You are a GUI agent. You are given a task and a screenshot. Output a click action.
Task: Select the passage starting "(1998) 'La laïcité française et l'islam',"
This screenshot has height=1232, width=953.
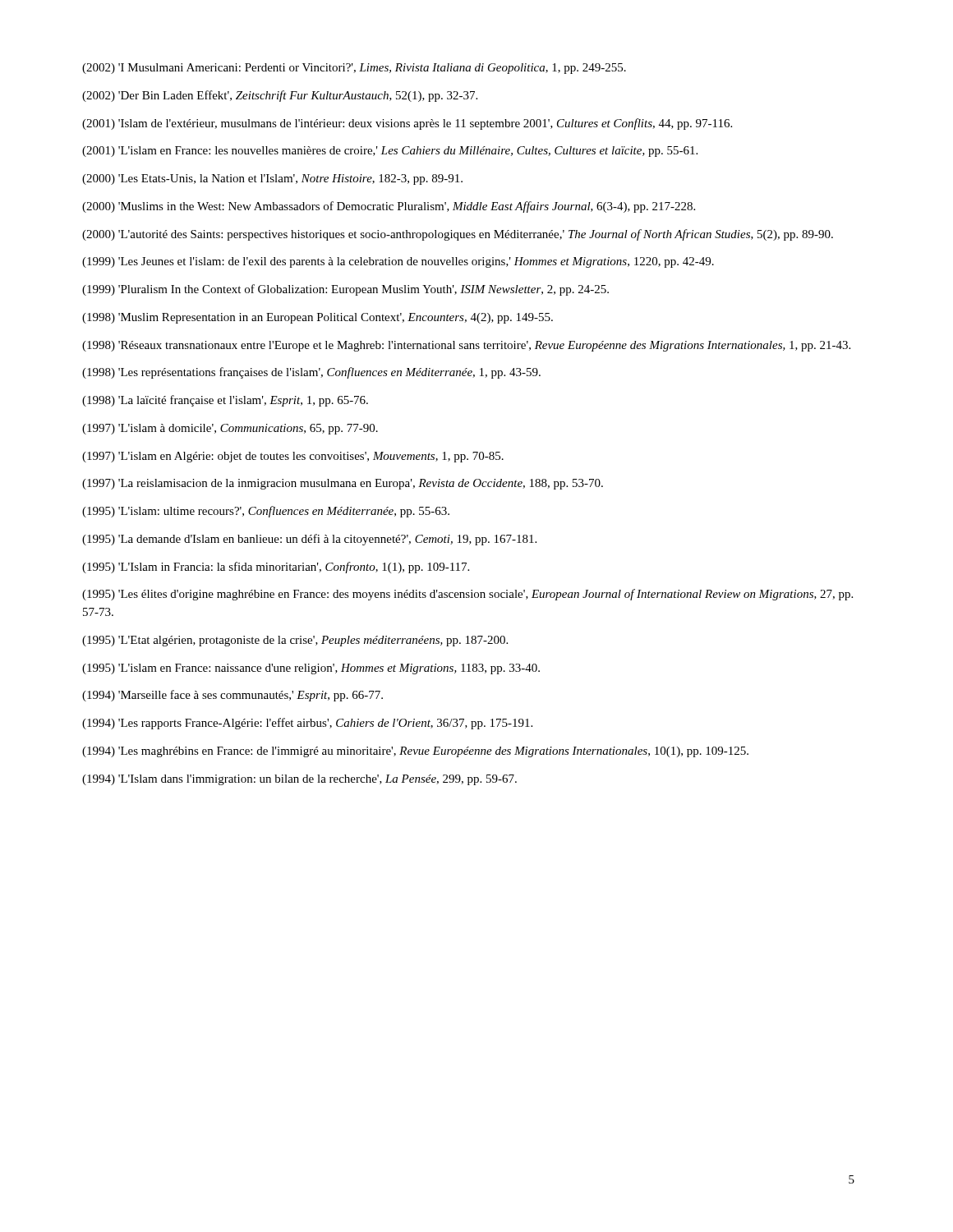225,400
